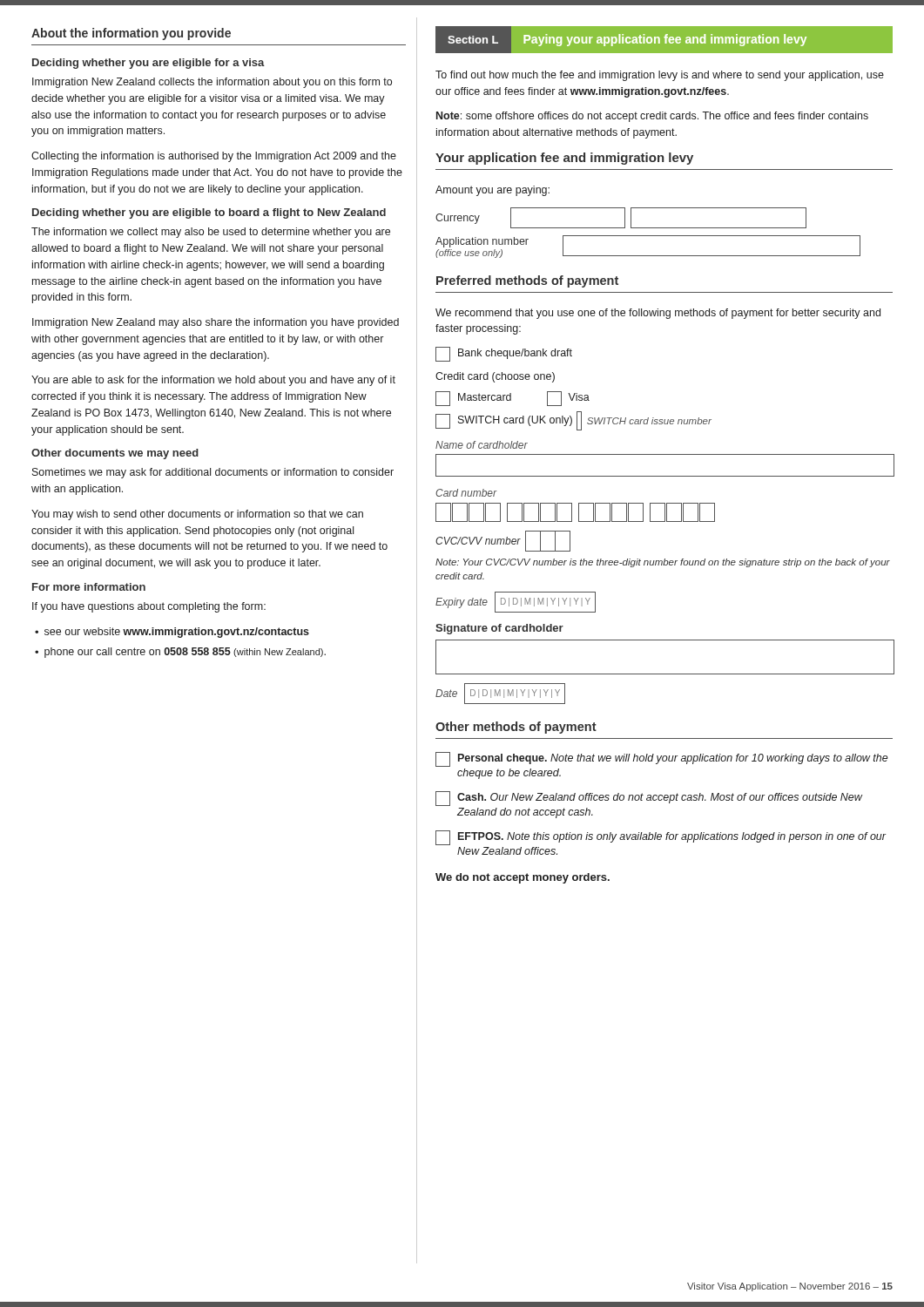Where is the passage that starts "Immigration New Zealand may also share"?
This screenshot has height=1307, width=924.
215,339
